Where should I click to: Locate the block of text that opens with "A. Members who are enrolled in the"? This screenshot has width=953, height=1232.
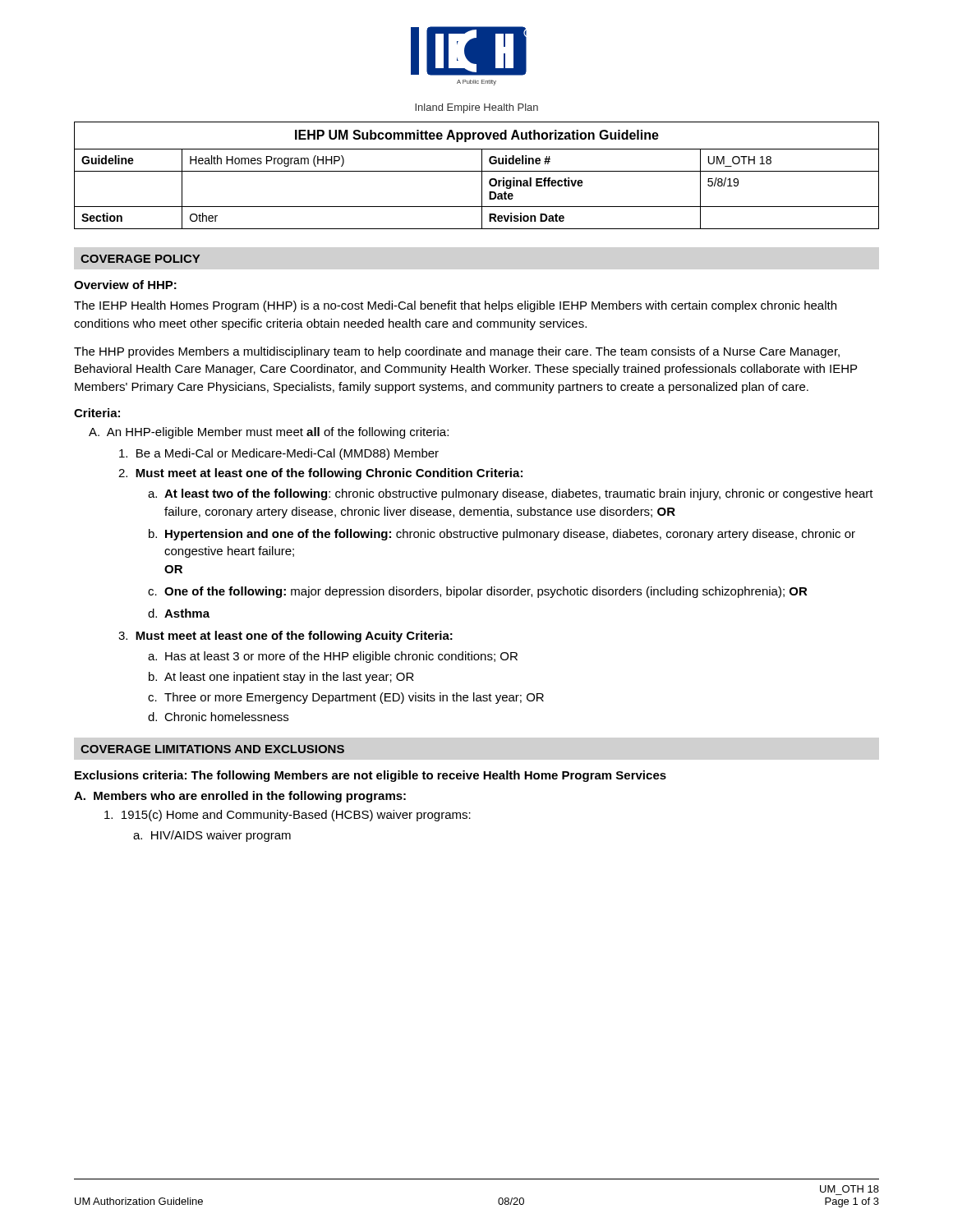click(x=240, y=795)
